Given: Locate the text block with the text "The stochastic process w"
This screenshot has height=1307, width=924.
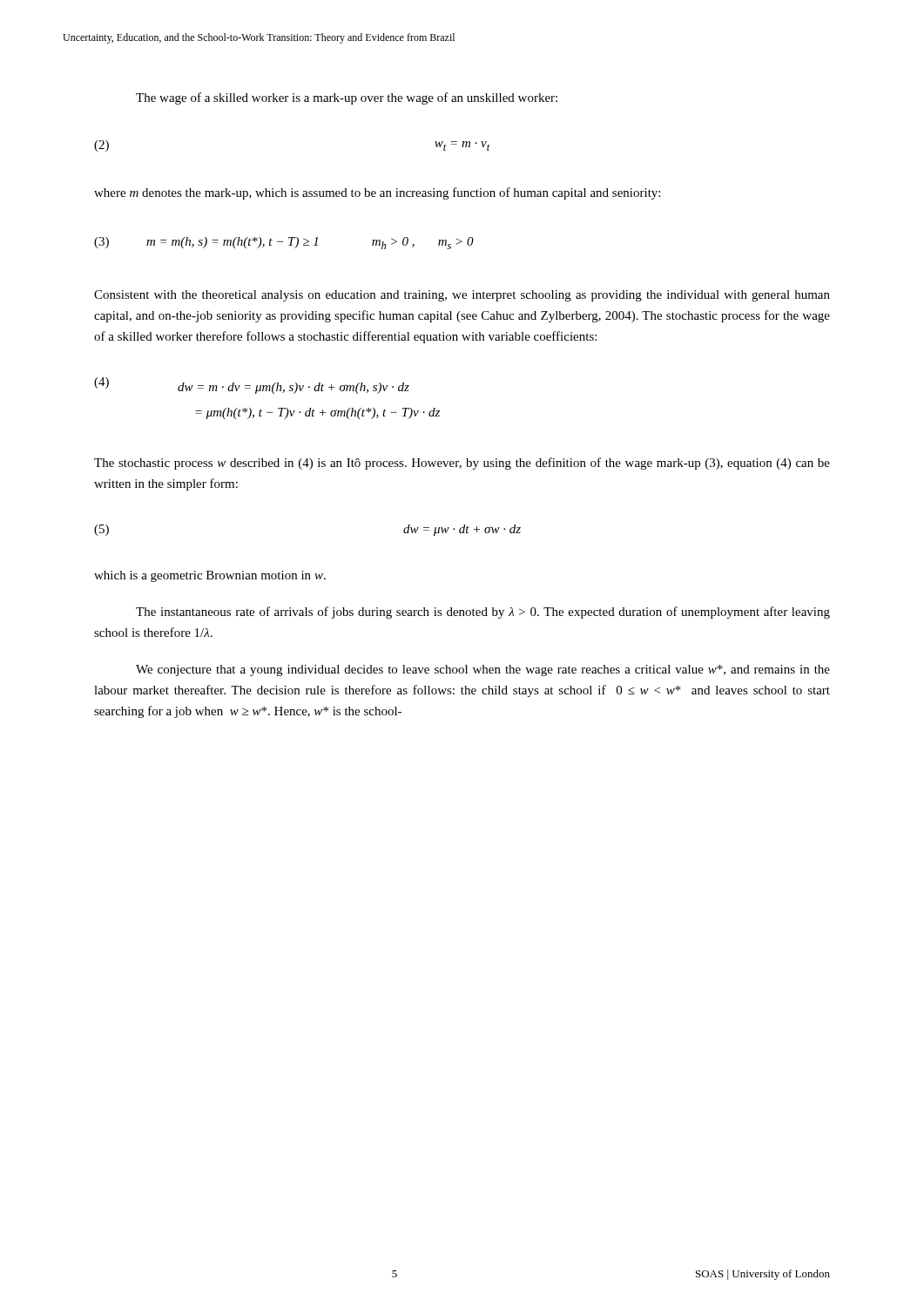Looking at the screenshot, I should [462, 473].
